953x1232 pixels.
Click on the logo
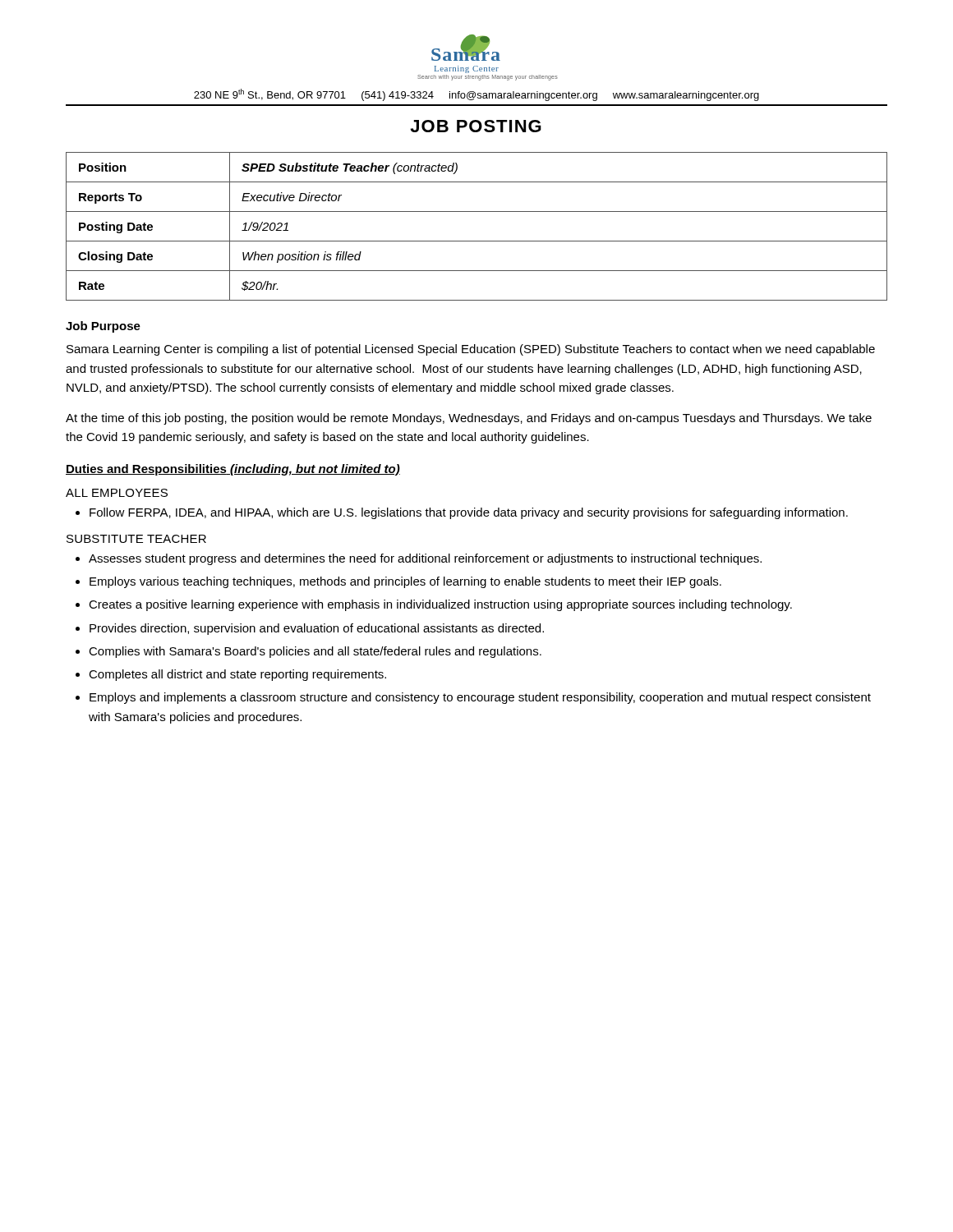pyautogui.click(x=476, y=54)
